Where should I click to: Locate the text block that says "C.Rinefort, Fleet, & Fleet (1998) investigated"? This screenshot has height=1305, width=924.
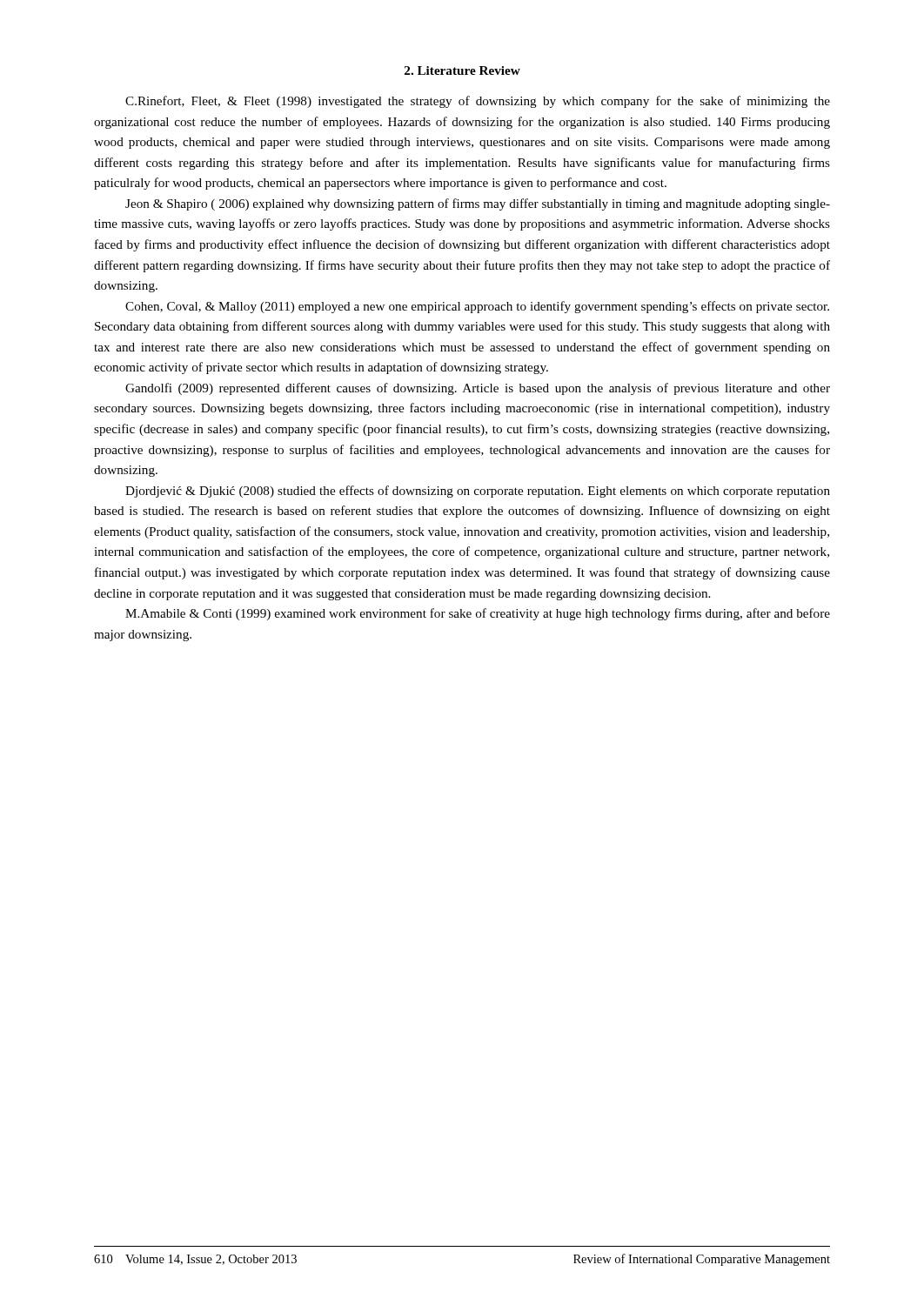pos(462,141)
